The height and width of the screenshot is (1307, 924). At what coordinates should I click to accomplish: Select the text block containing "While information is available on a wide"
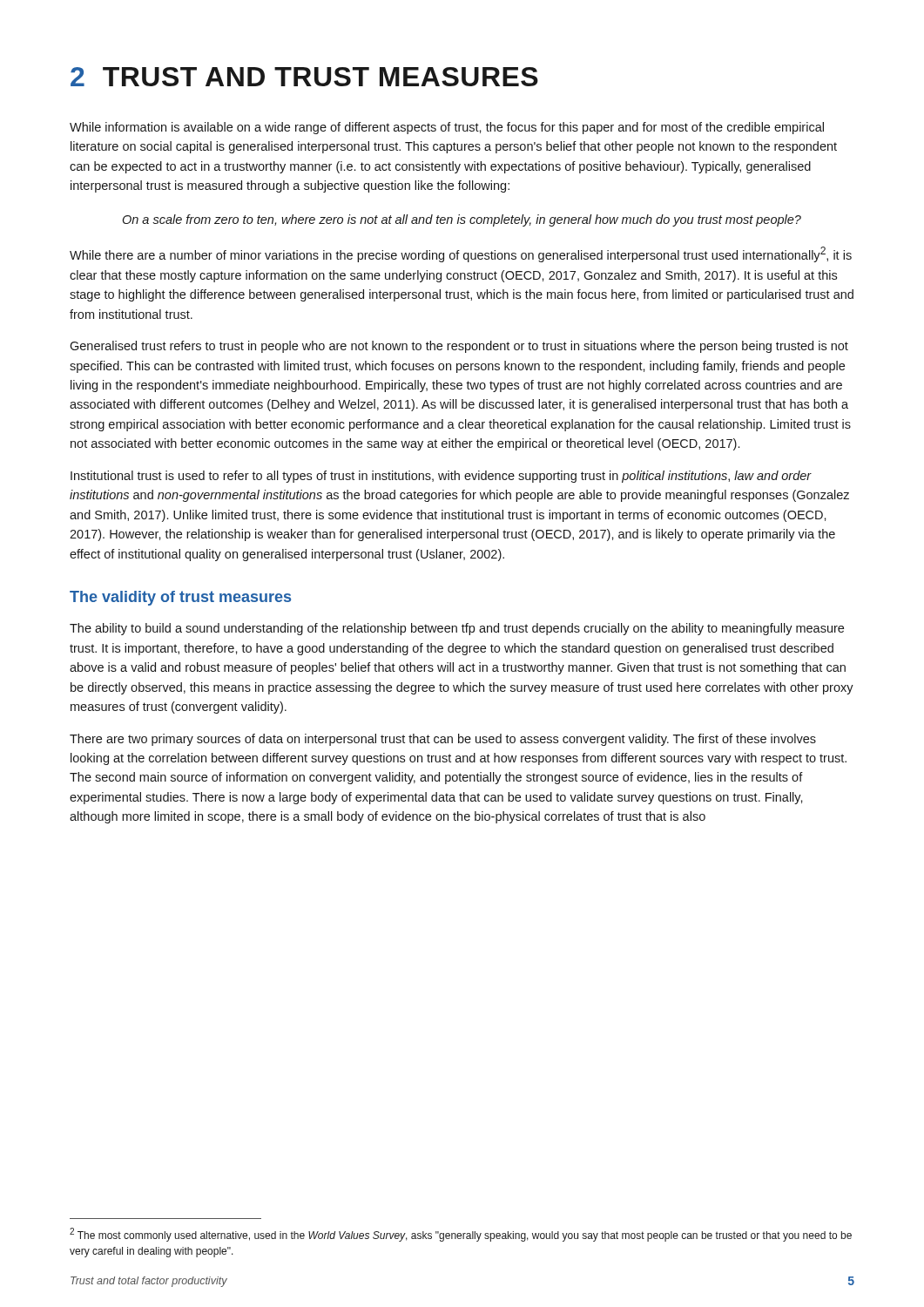pyautogui.click(x=462, y=157)
